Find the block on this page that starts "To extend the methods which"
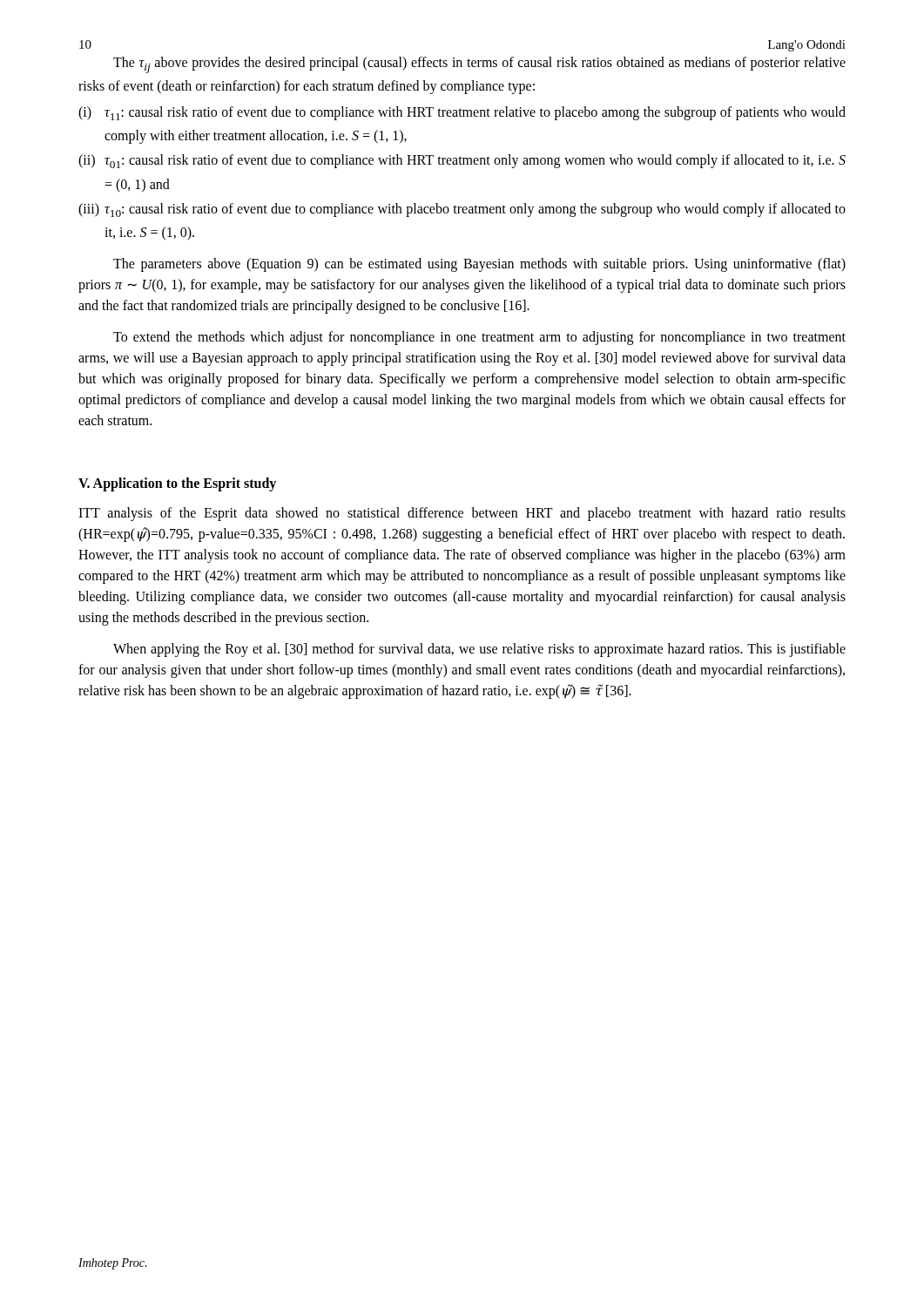This screenshot has height=1307, width=924. pyautogui.click(x=462, y=379)
